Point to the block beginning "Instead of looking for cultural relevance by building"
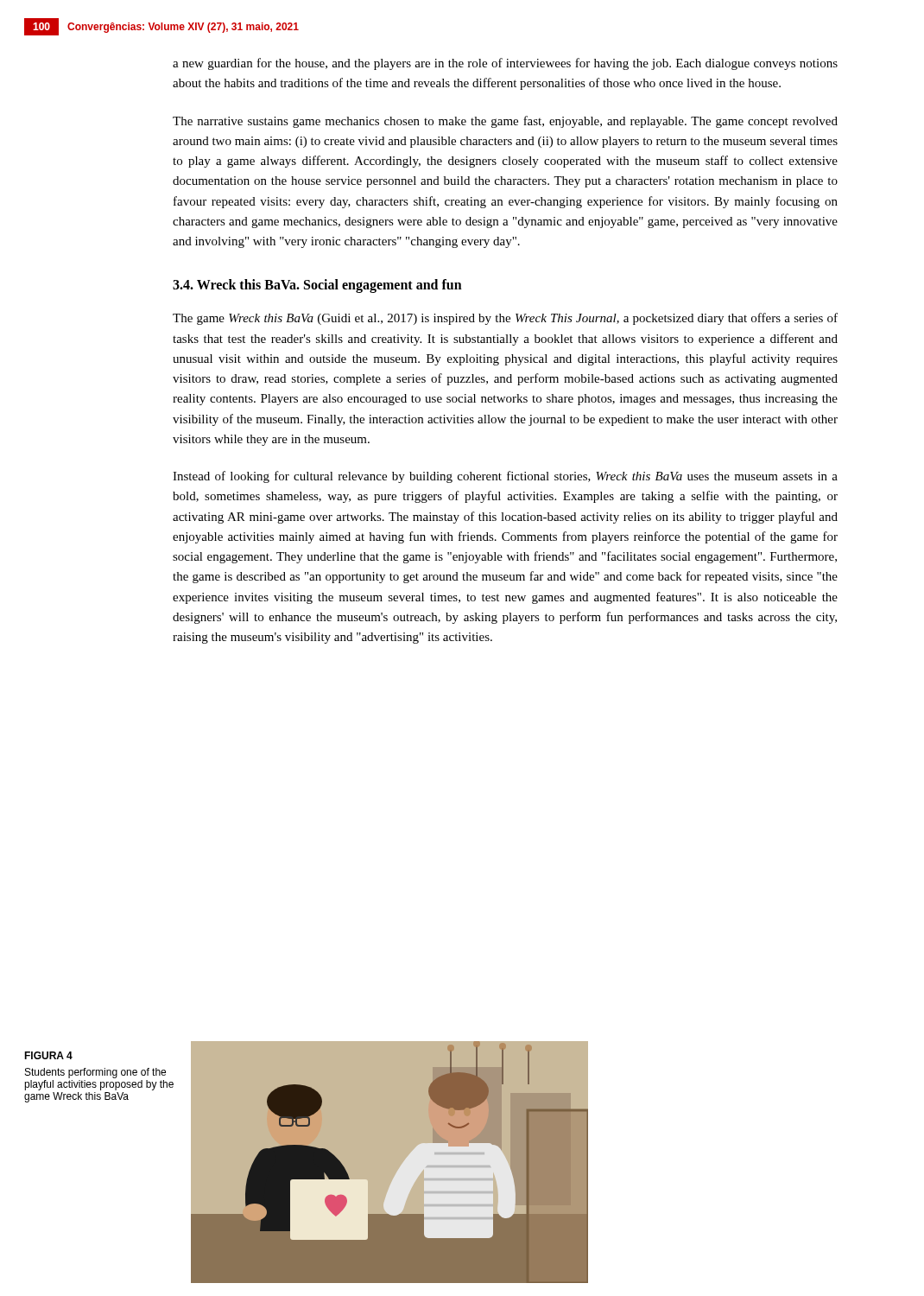924x1296 pixels. pyautogui.click(x=505, y=556)
